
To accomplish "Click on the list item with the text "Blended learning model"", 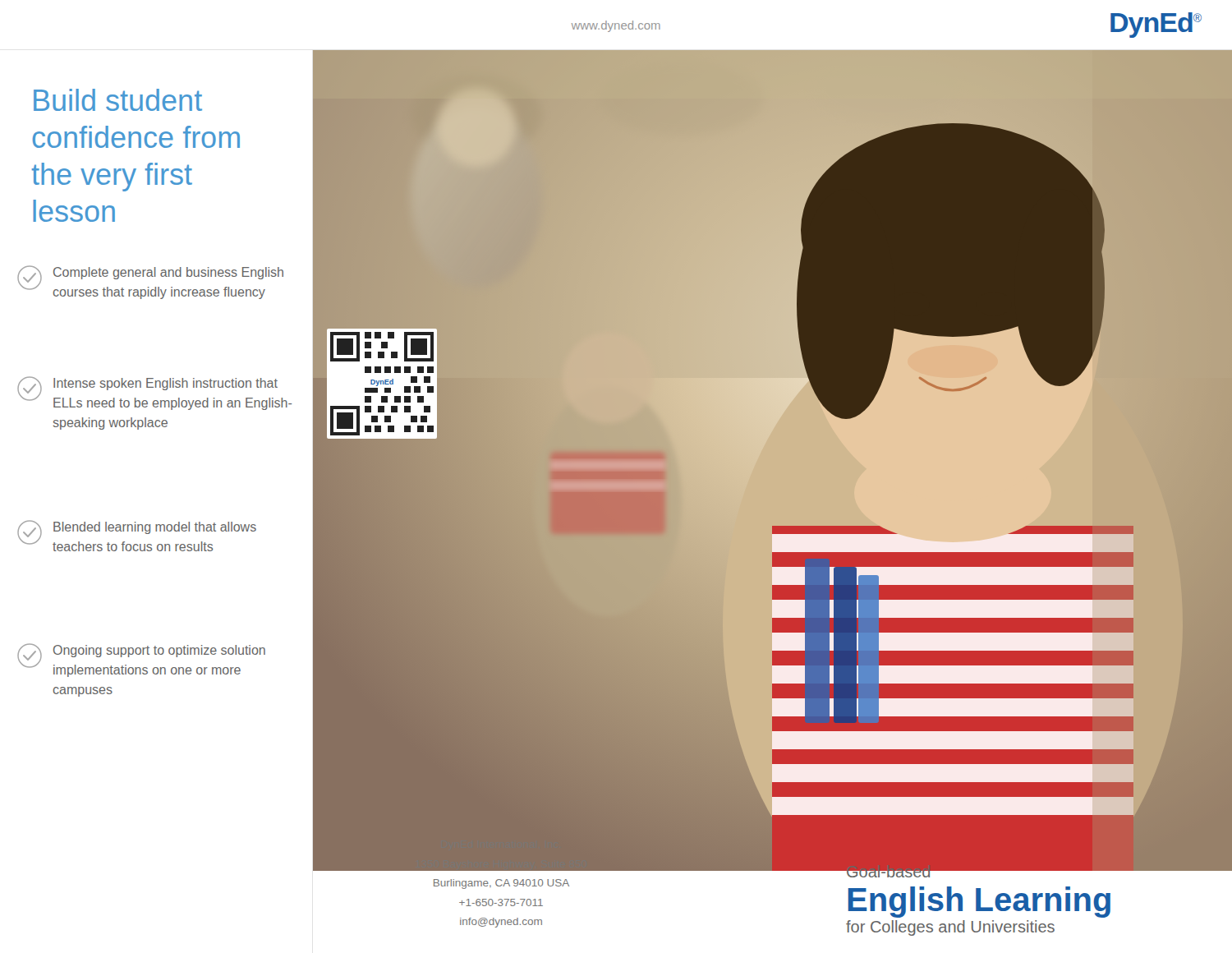I will 160,537.
